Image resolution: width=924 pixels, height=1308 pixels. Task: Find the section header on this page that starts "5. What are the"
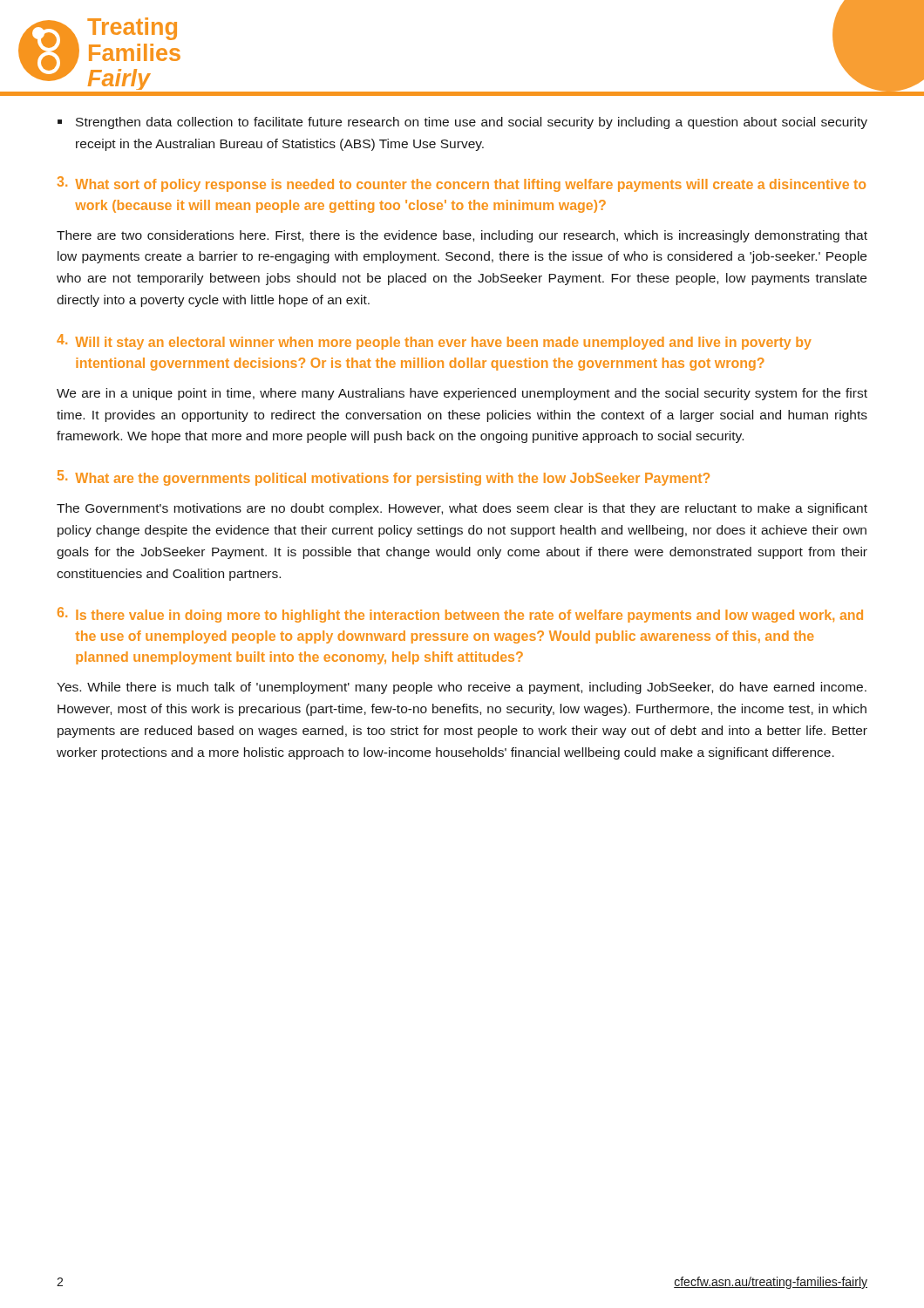[384, 479]
